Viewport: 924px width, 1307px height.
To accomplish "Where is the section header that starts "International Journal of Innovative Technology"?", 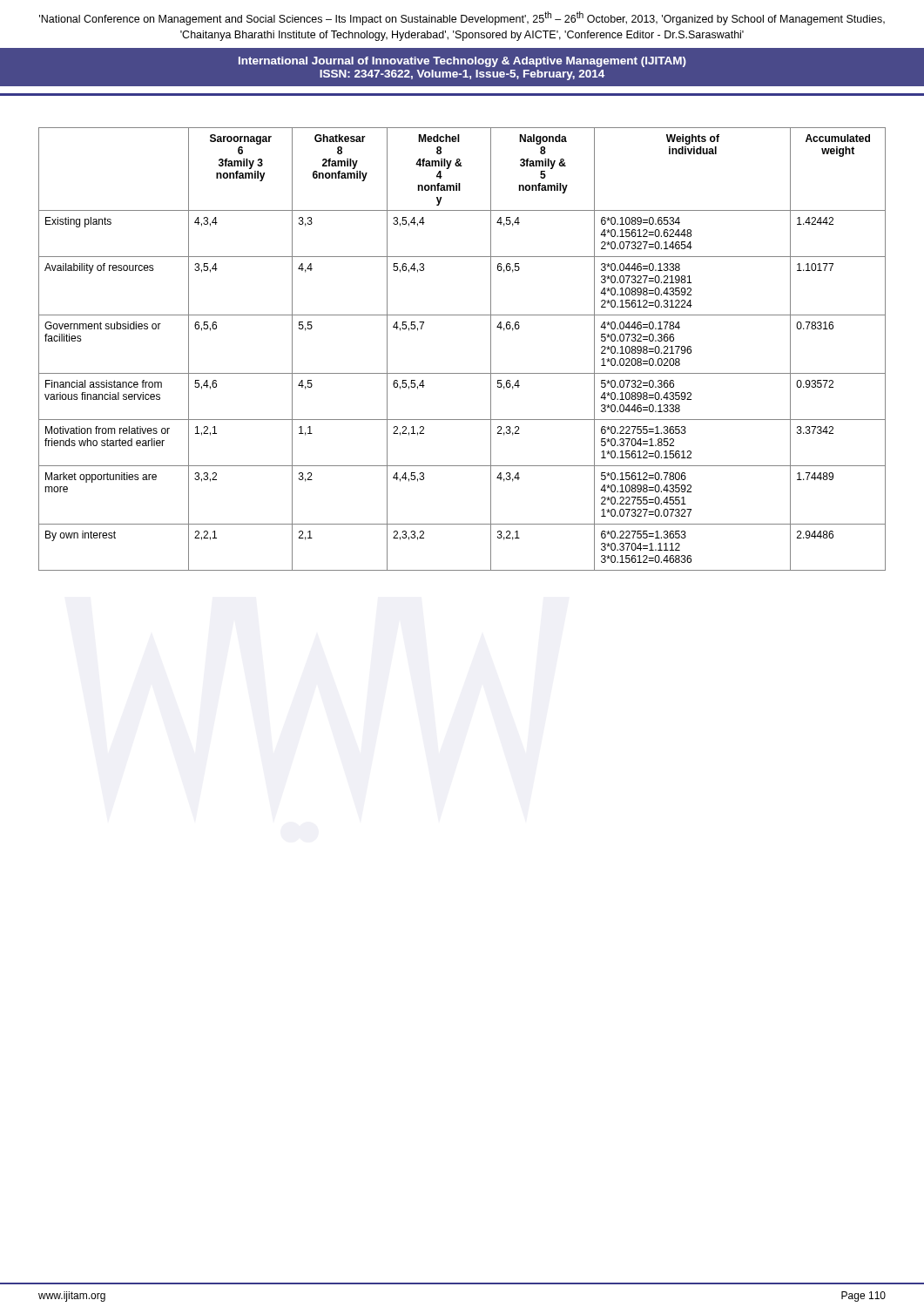I will click(x=462, y=67).
